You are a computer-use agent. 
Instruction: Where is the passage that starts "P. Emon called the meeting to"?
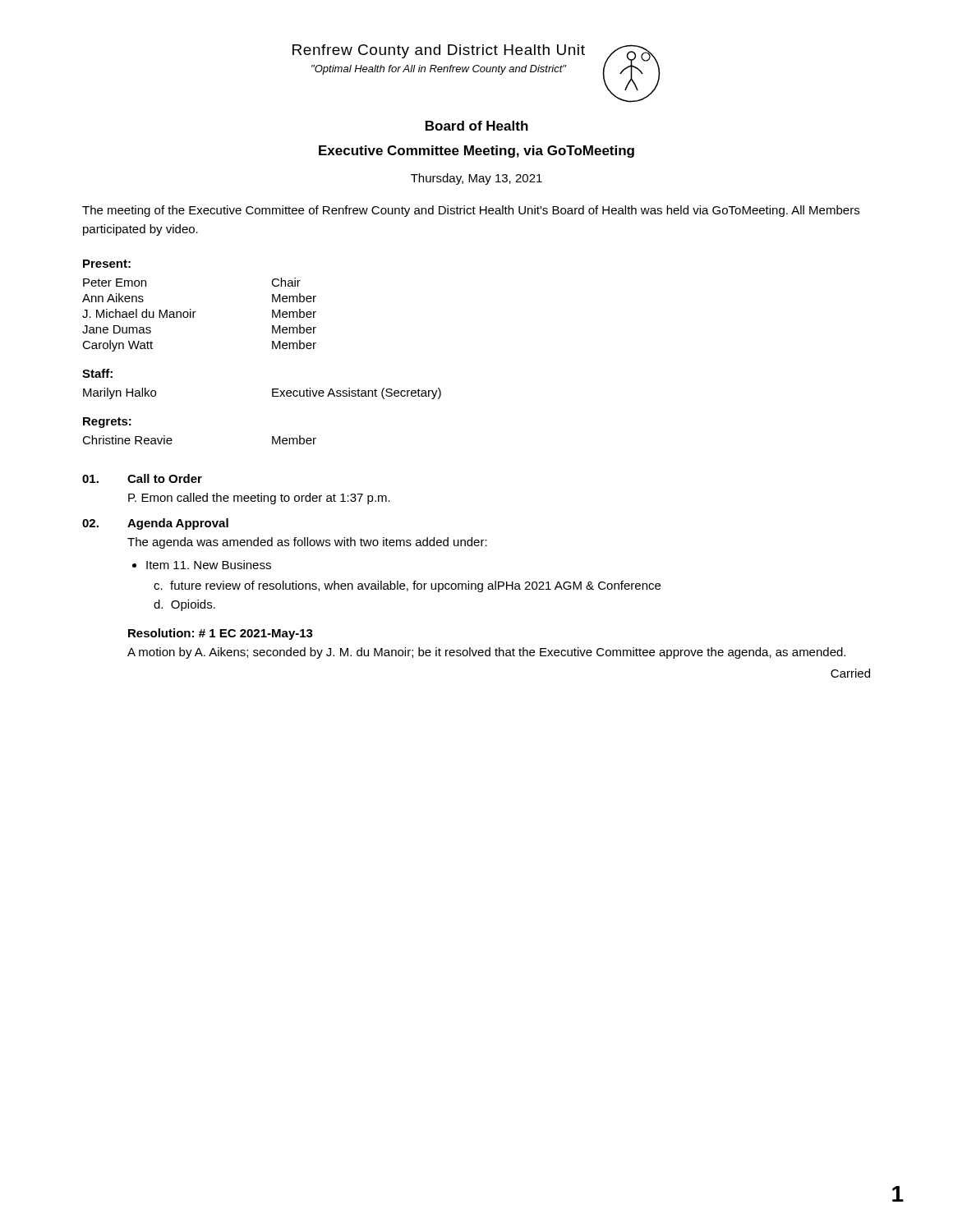click(259, 497)
